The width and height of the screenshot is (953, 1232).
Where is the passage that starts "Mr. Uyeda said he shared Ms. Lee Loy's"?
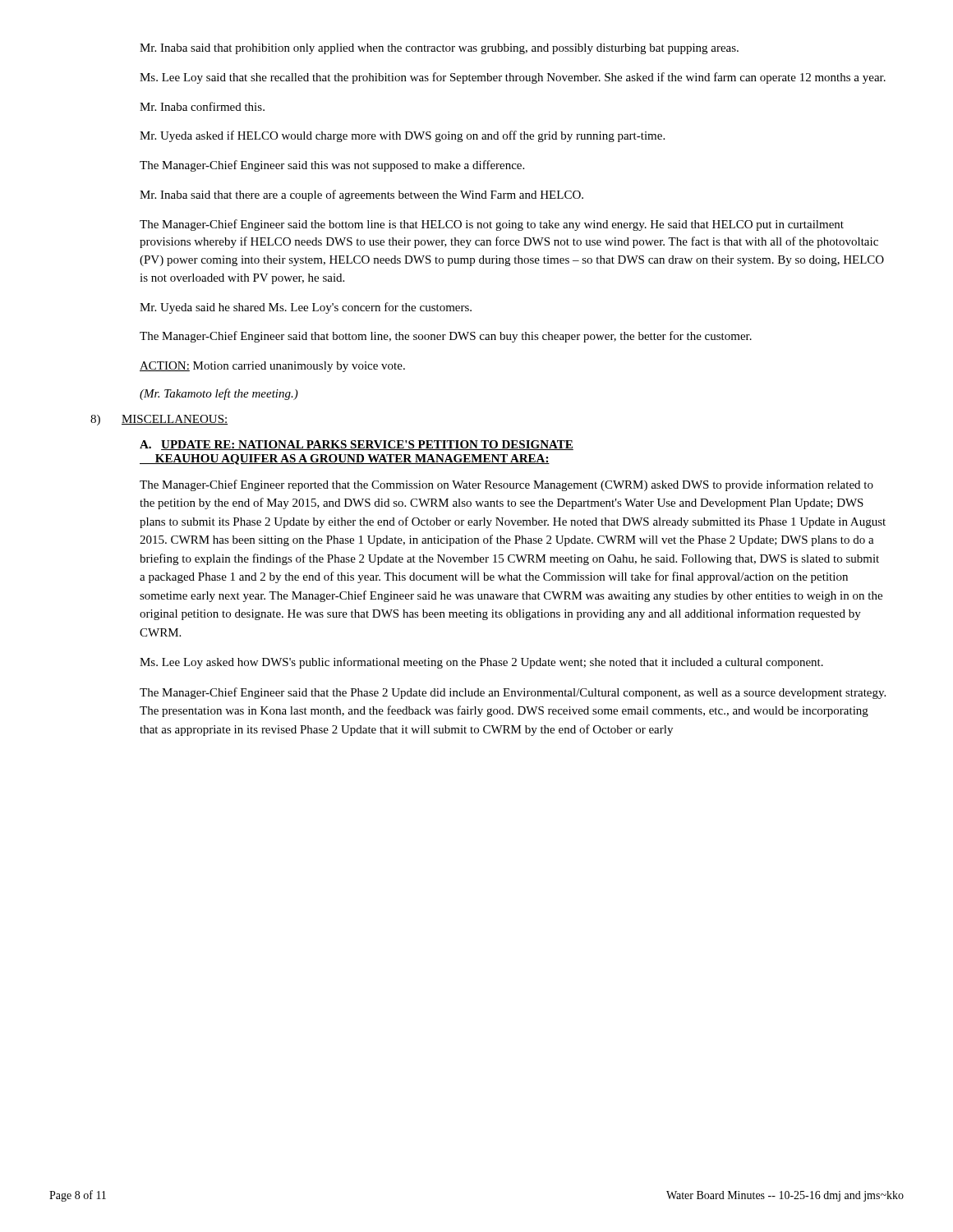pos(306,307)
